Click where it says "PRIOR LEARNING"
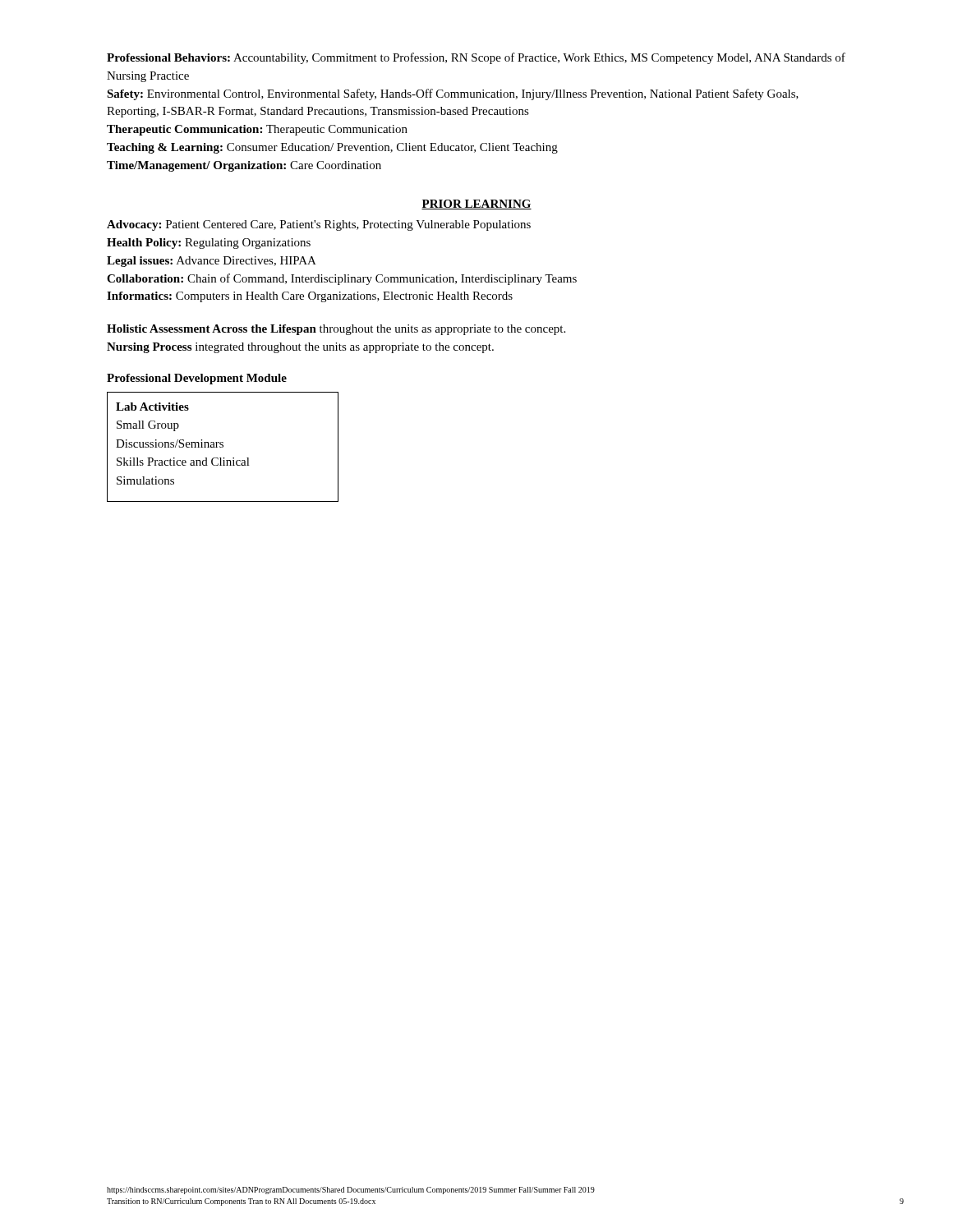953x1232 pixels. 476,204
